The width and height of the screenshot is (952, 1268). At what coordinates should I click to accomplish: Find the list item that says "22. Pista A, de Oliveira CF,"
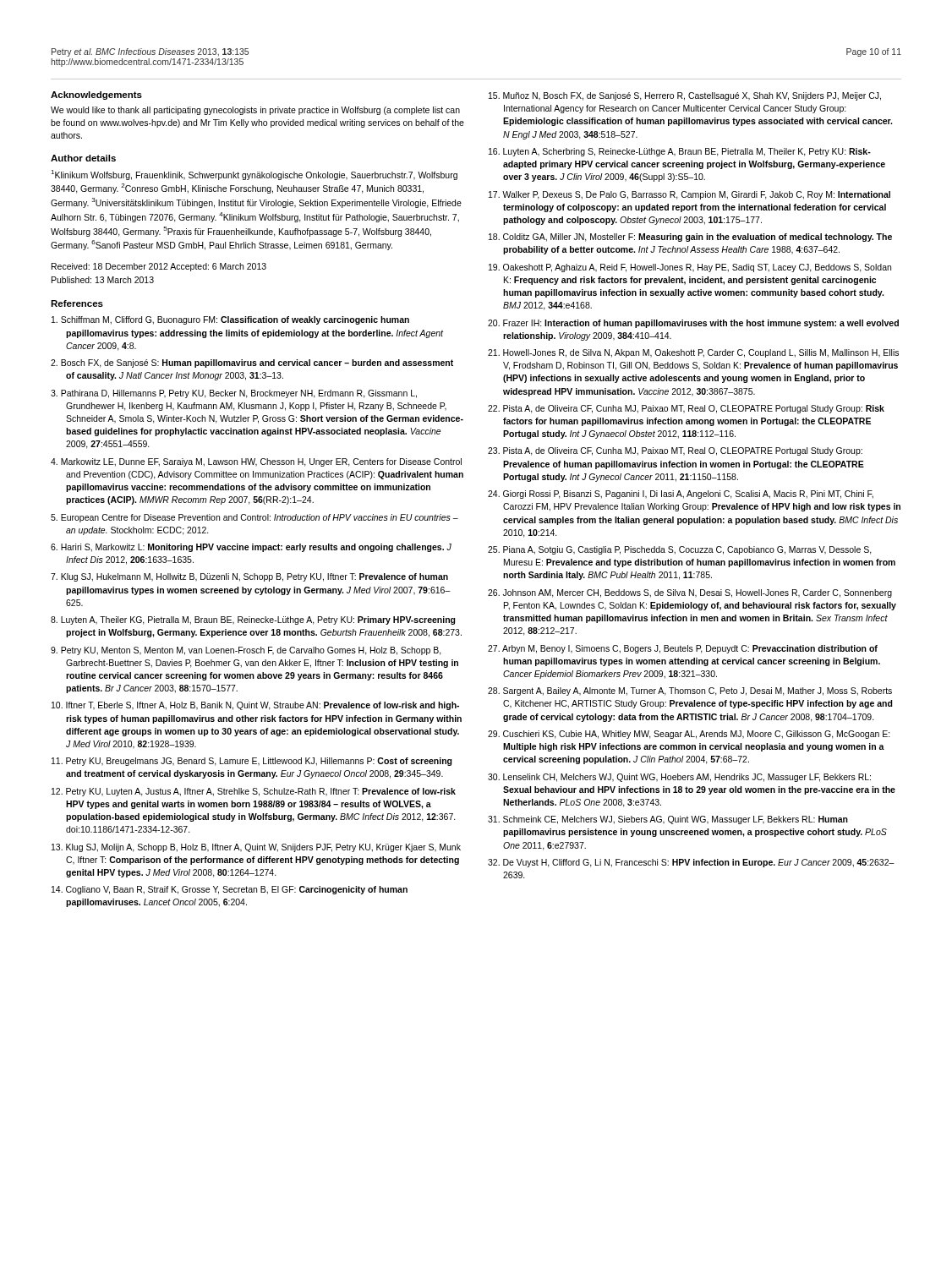686,421
